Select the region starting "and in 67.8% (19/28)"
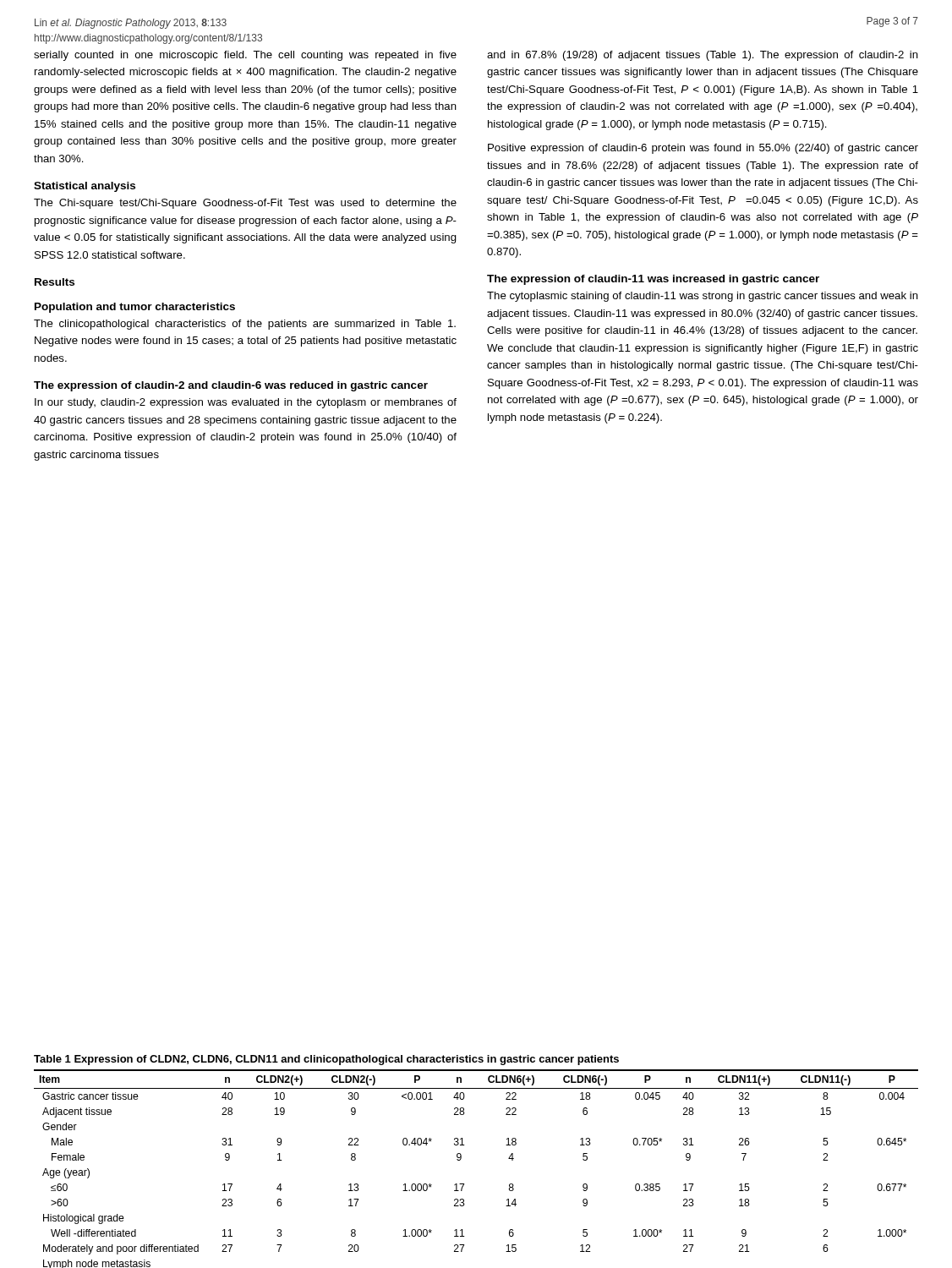Screen dimensions: 1268x952 point(703,89)
